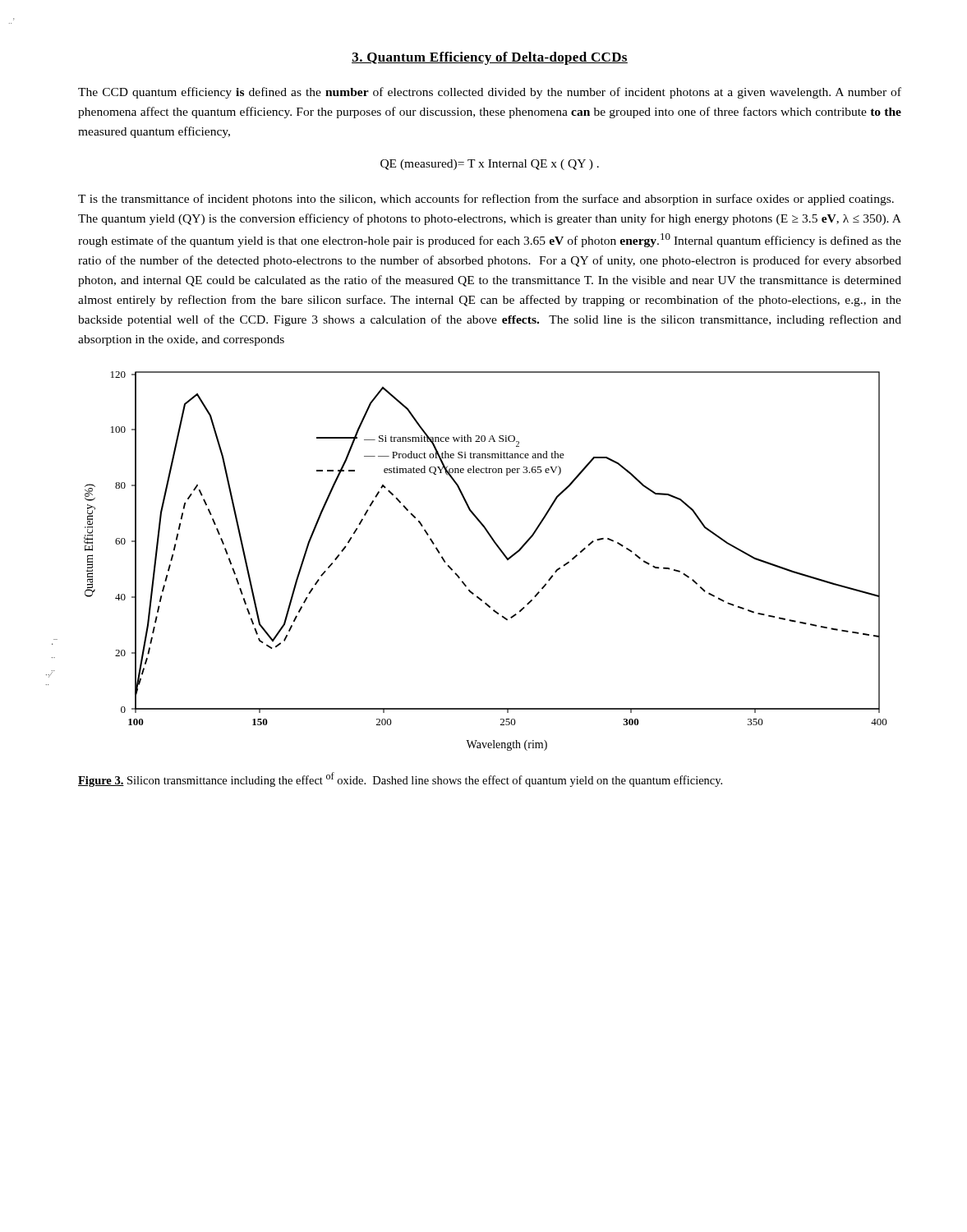Find the line chart
The image size is (967, 1232).
490,563
